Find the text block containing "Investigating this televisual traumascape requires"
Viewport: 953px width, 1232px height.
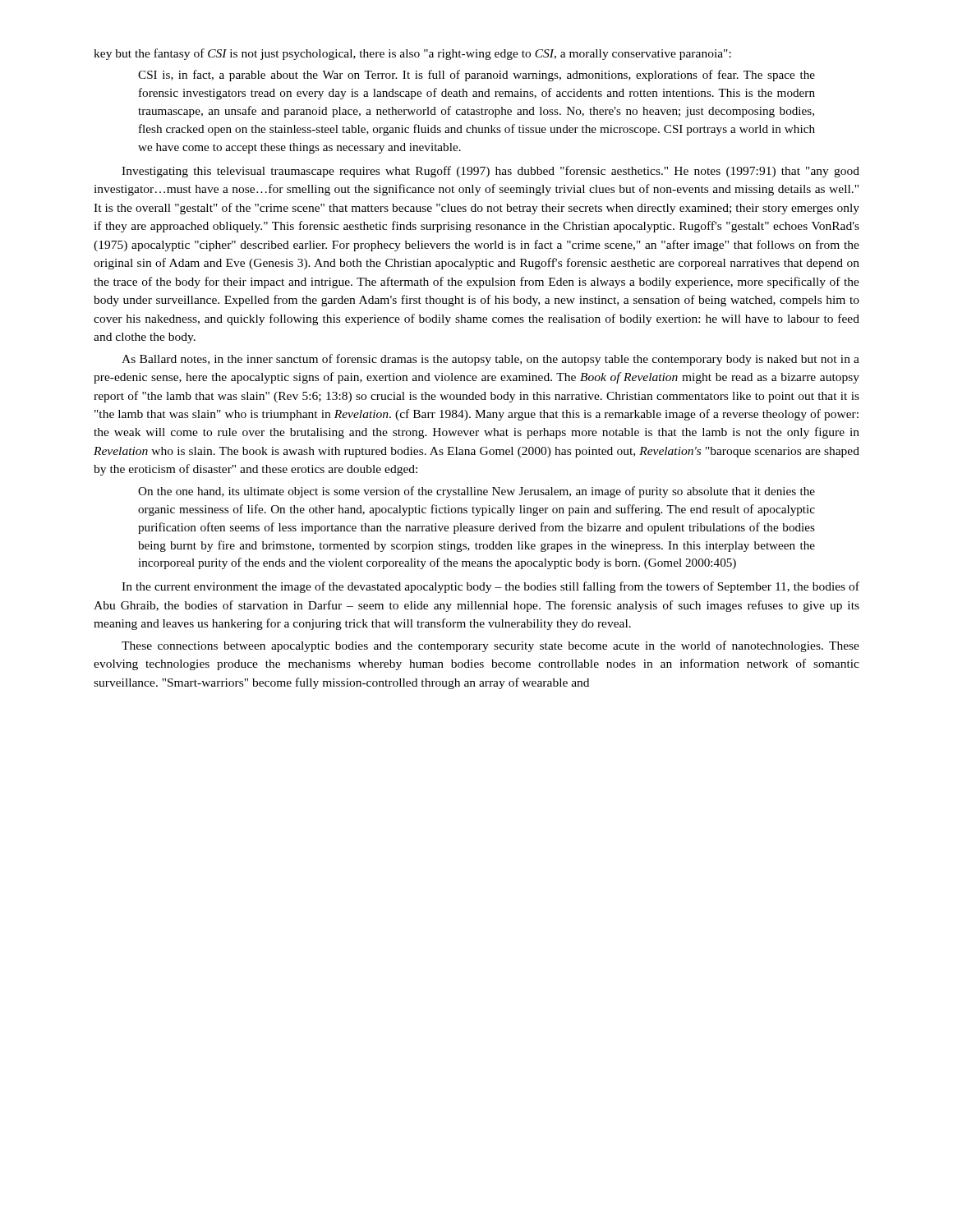(x=476, y=254)
